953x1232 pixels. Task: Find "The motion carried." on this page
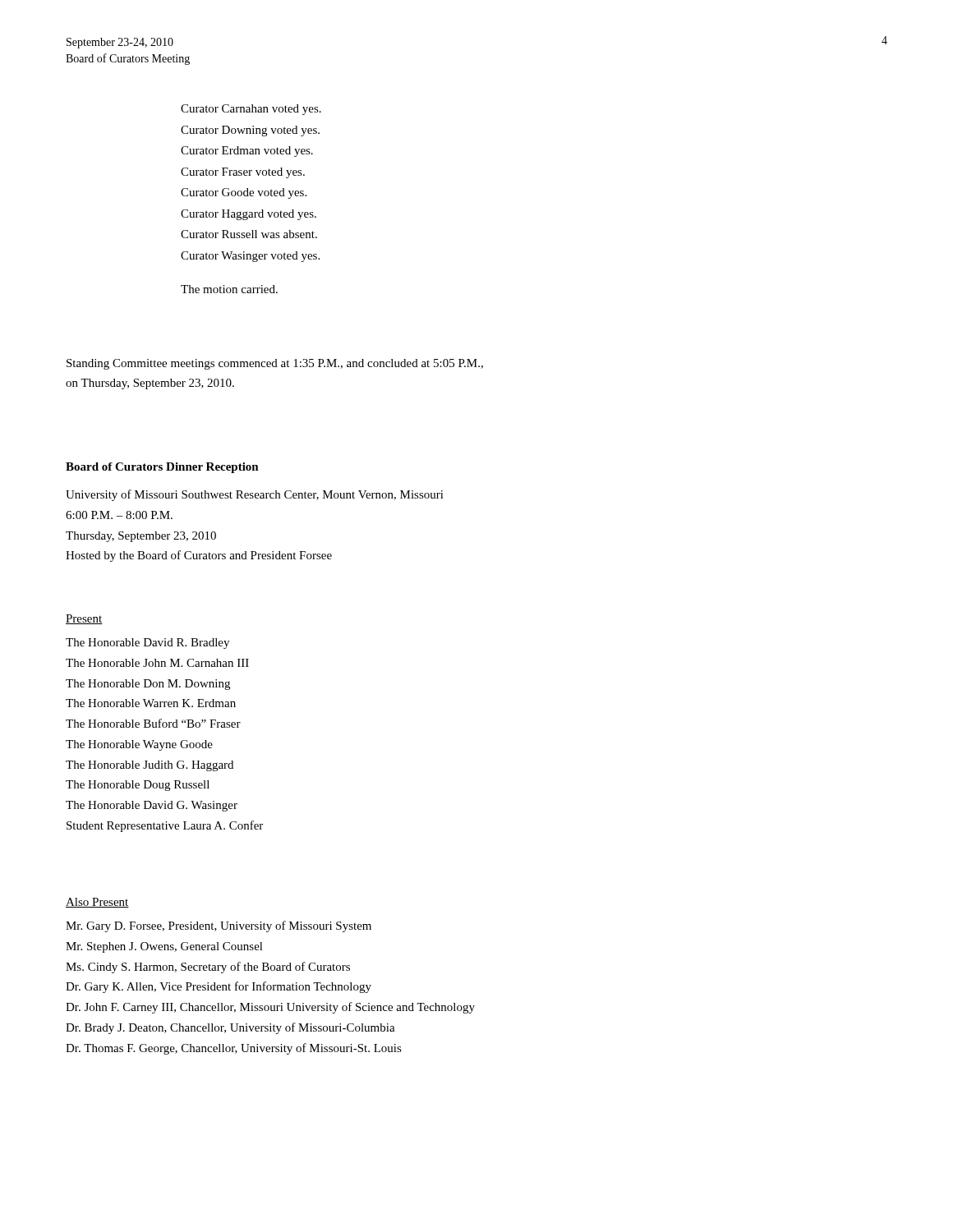[230, 289]
